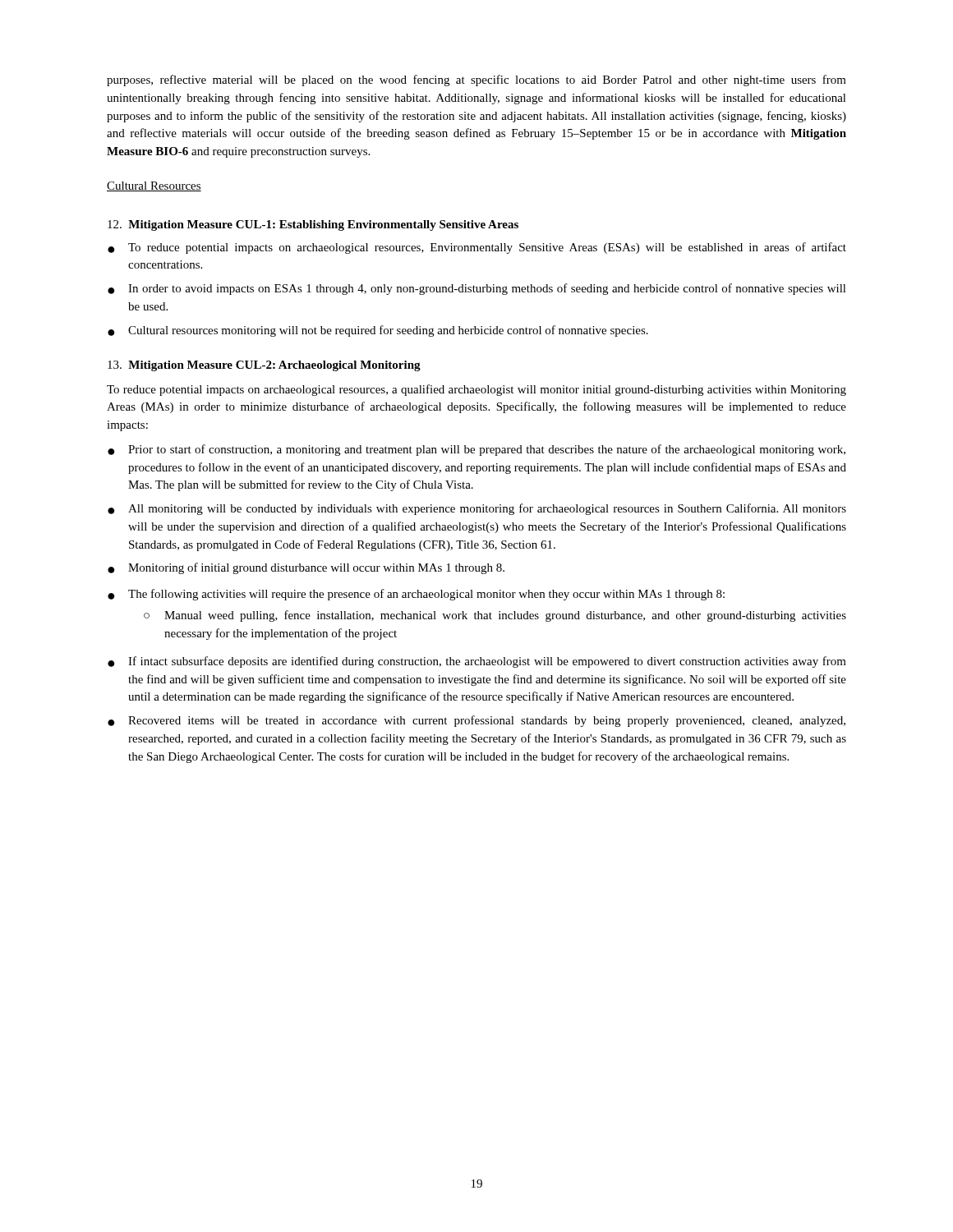This screenshot has width=953, height=1232.
Task: Locate the block of text that opens with "● Recovered items will be treated in accordance"
Action: point(476,739)
